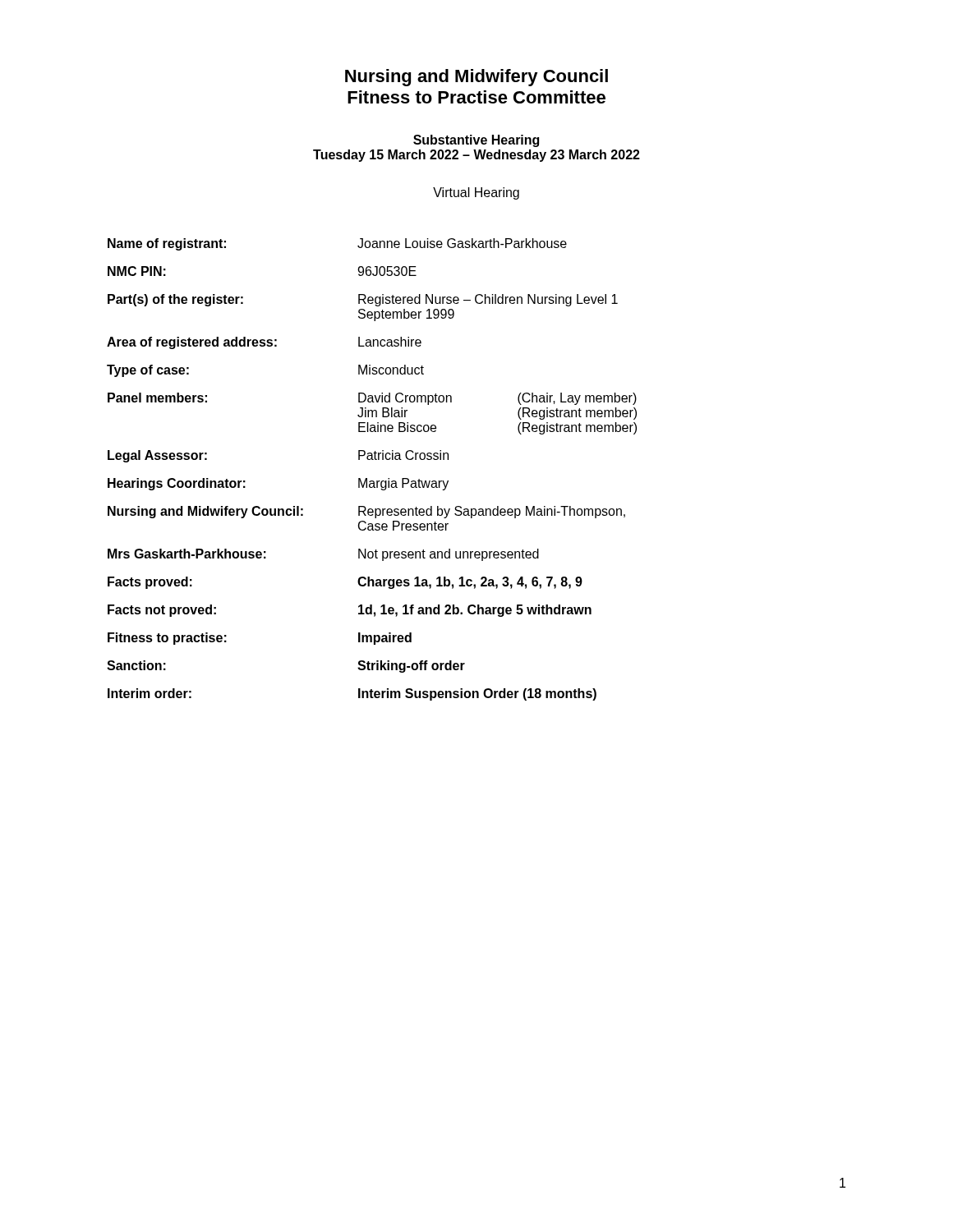Screen dimensions: 1232x953
Task: Locate the title containing "Nursing and Midwifery"
Action: tap(476, 87)
